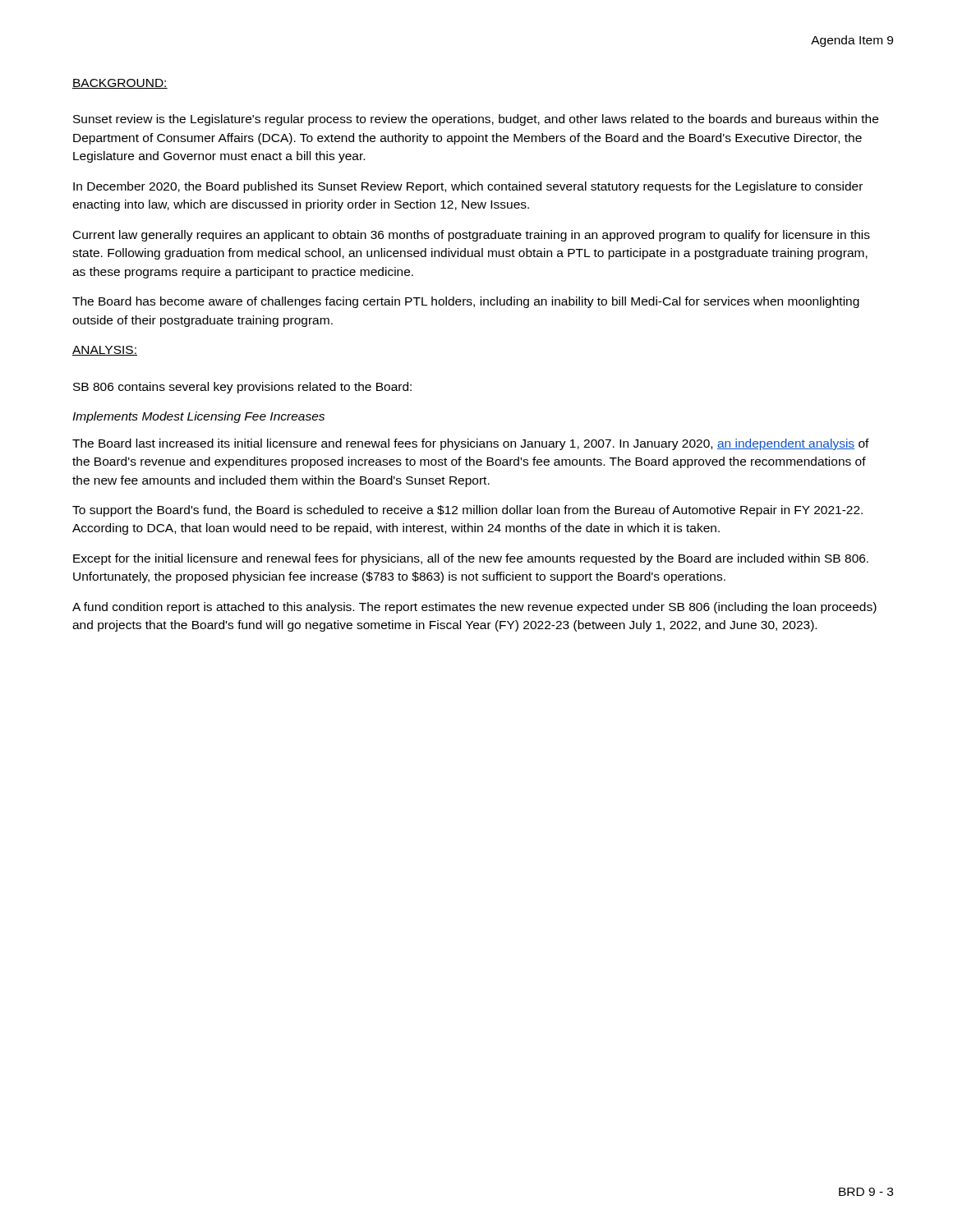
Task: Locate the block starting "The Board last increased"
Action: pyautogui.click(x=470, y=461)
